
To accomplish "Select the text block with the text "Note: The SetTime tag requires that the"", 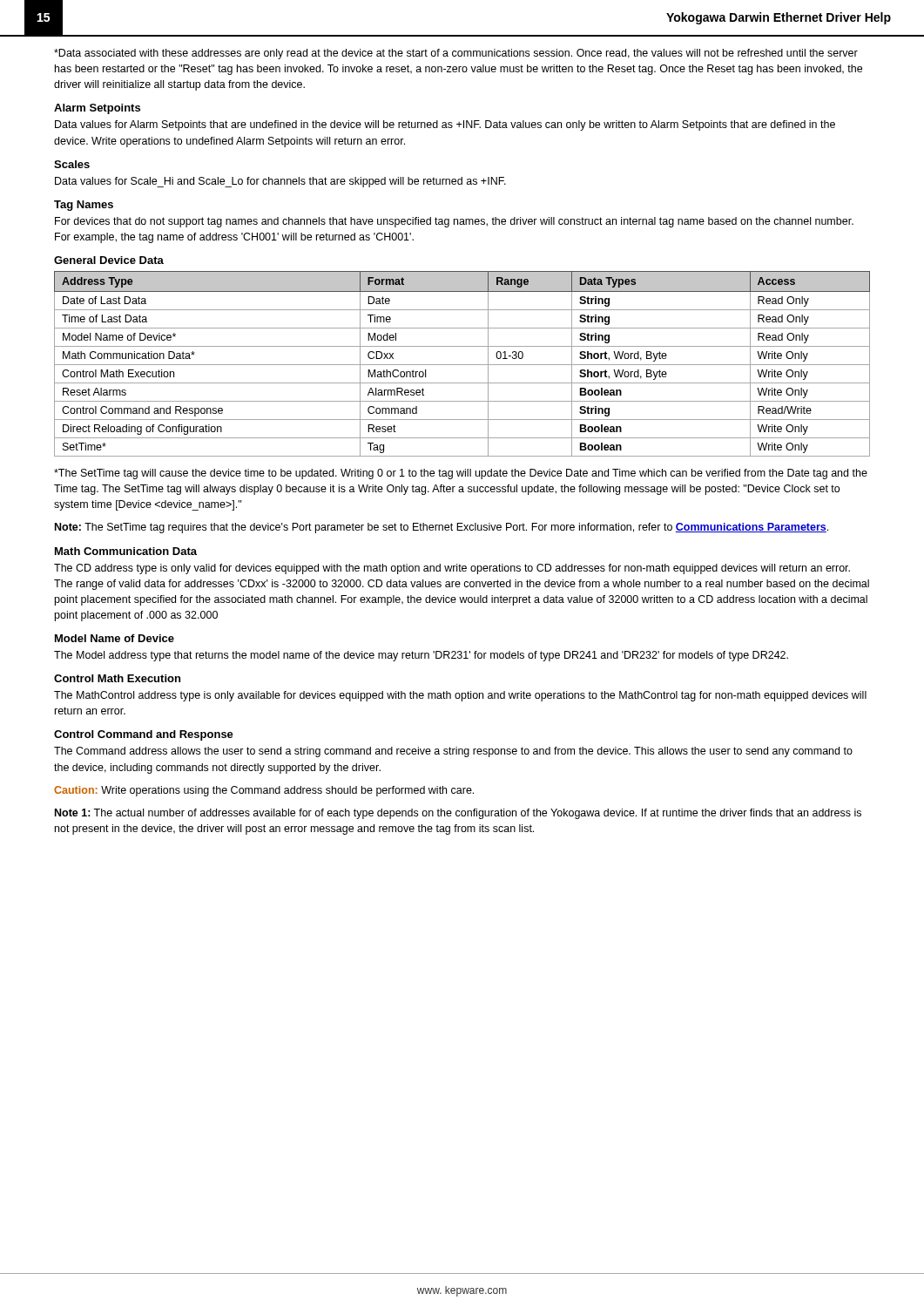I will 442,527.
